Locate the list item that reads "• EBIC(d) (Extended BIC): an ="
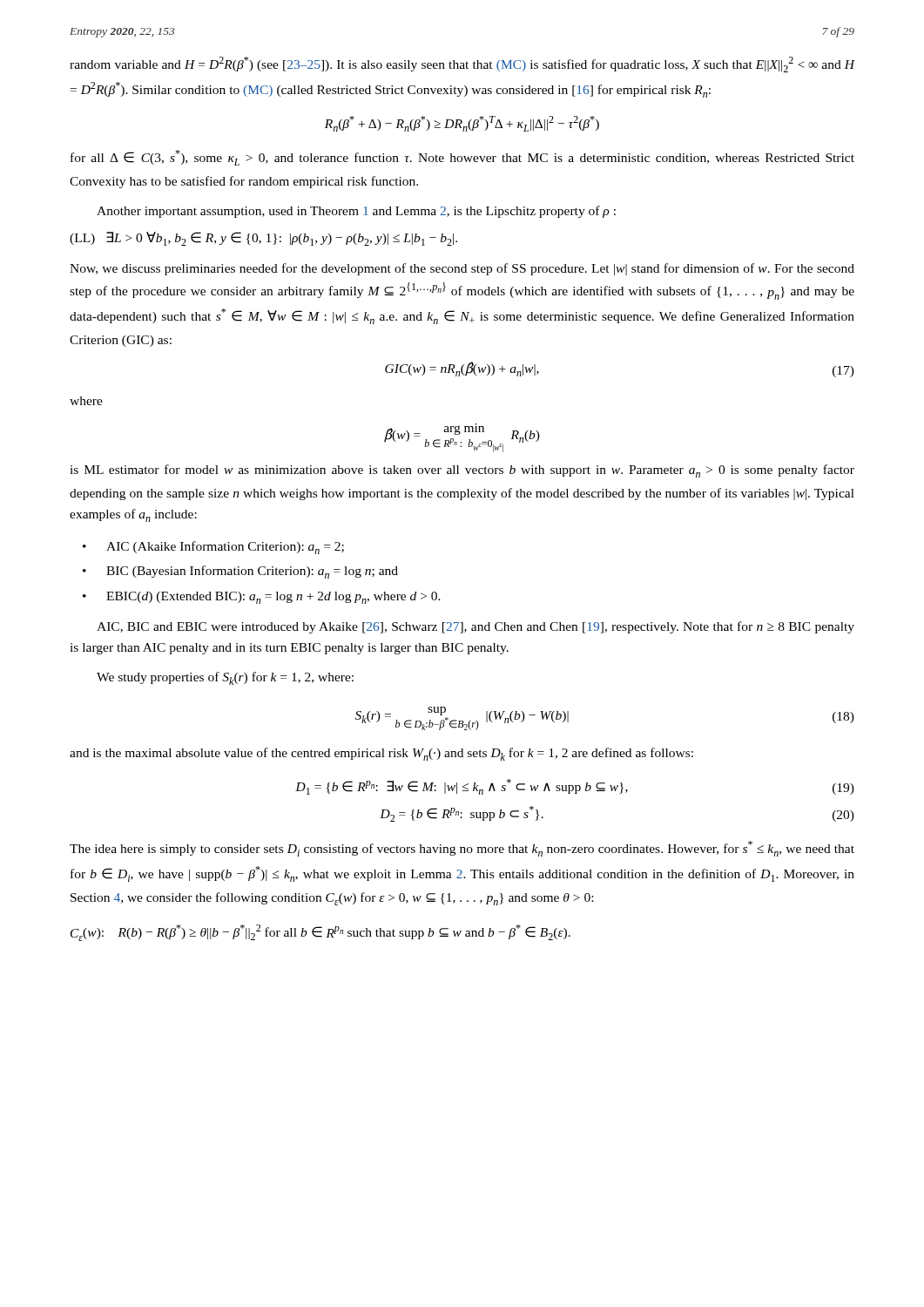Image resolution: width=924 pixels, height=1307 pixels. (255, 597)
